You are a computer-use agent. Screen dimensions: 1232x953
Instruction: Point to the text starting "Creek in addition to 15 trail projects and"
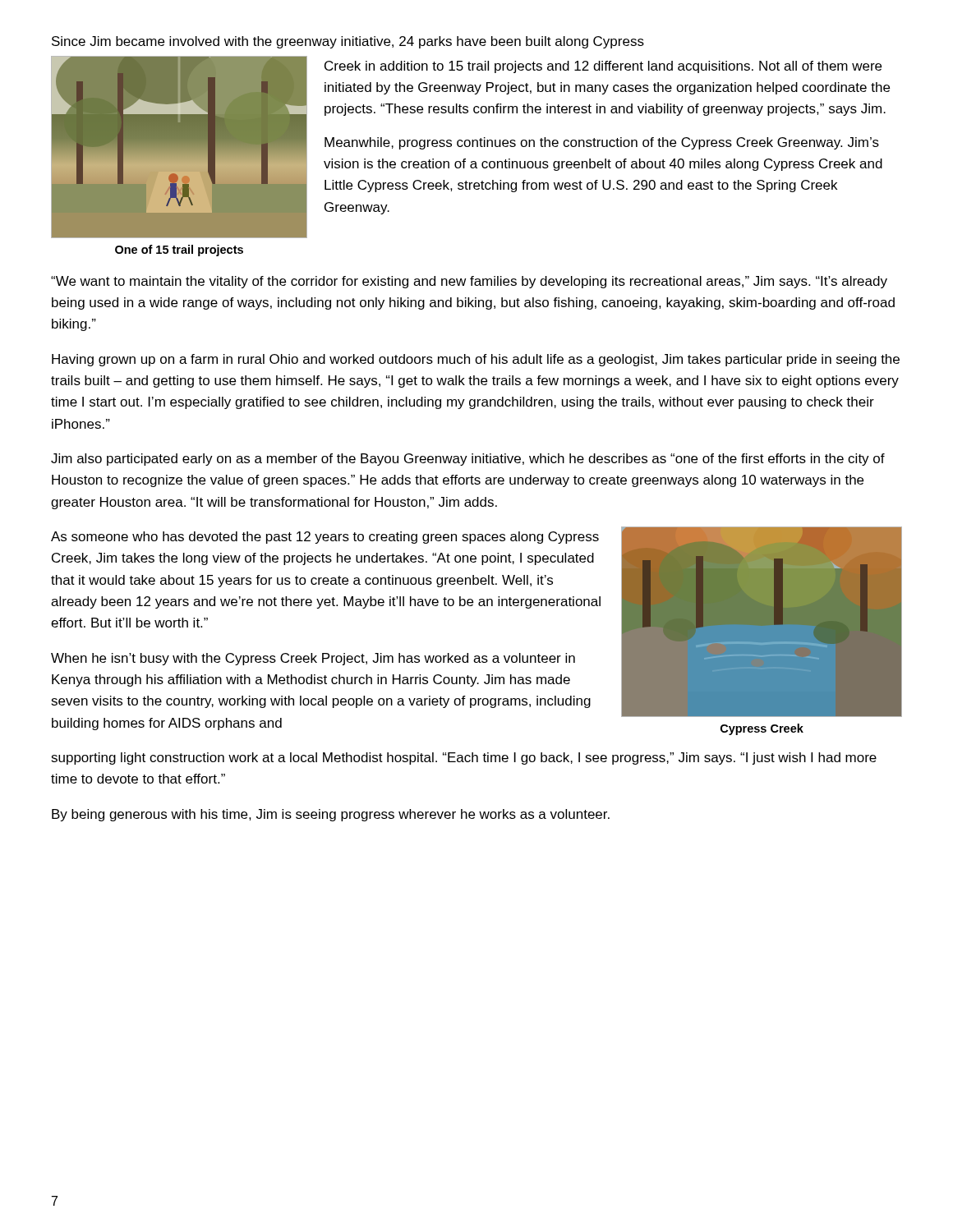613,137
